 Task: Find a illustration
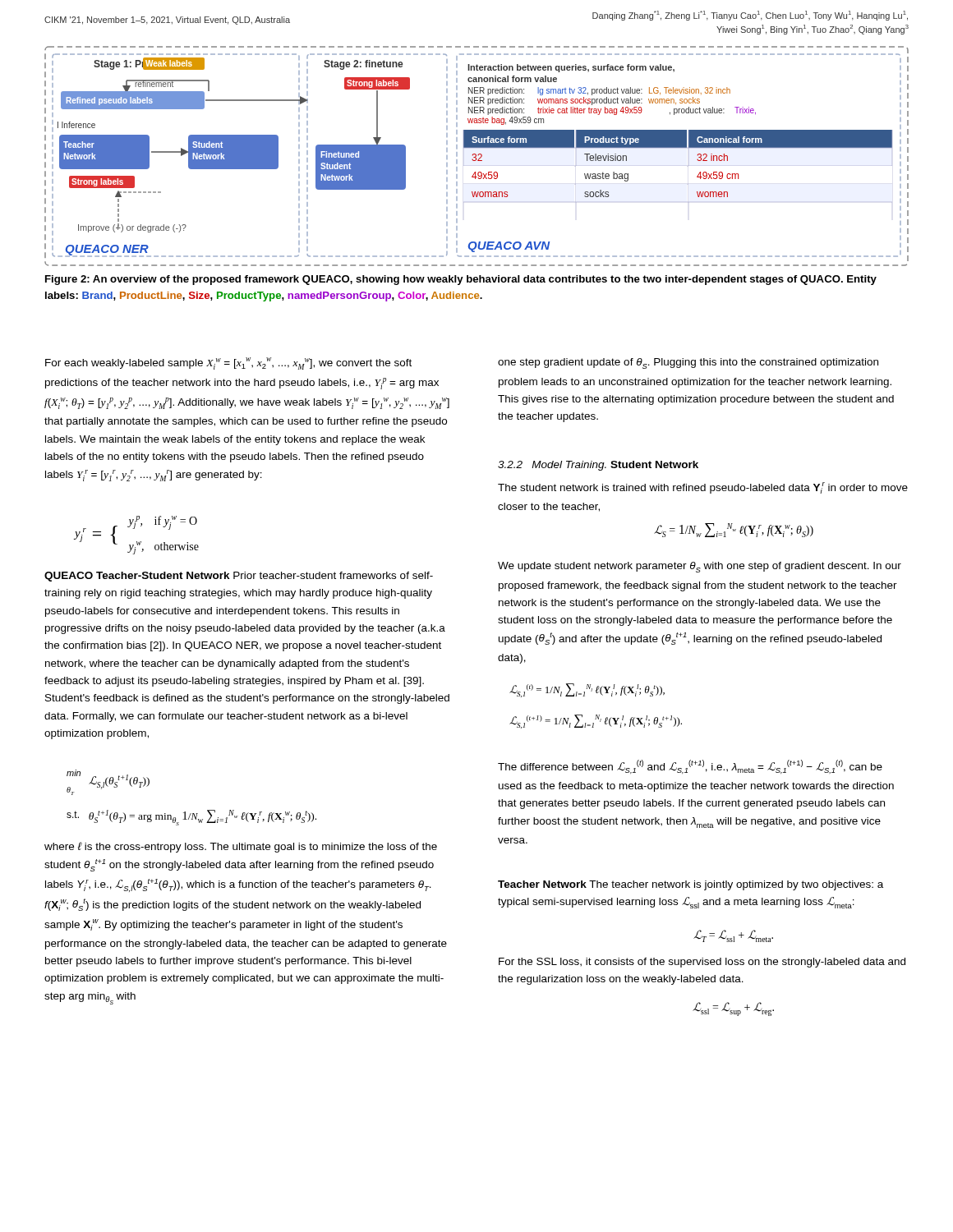point(476,156)
